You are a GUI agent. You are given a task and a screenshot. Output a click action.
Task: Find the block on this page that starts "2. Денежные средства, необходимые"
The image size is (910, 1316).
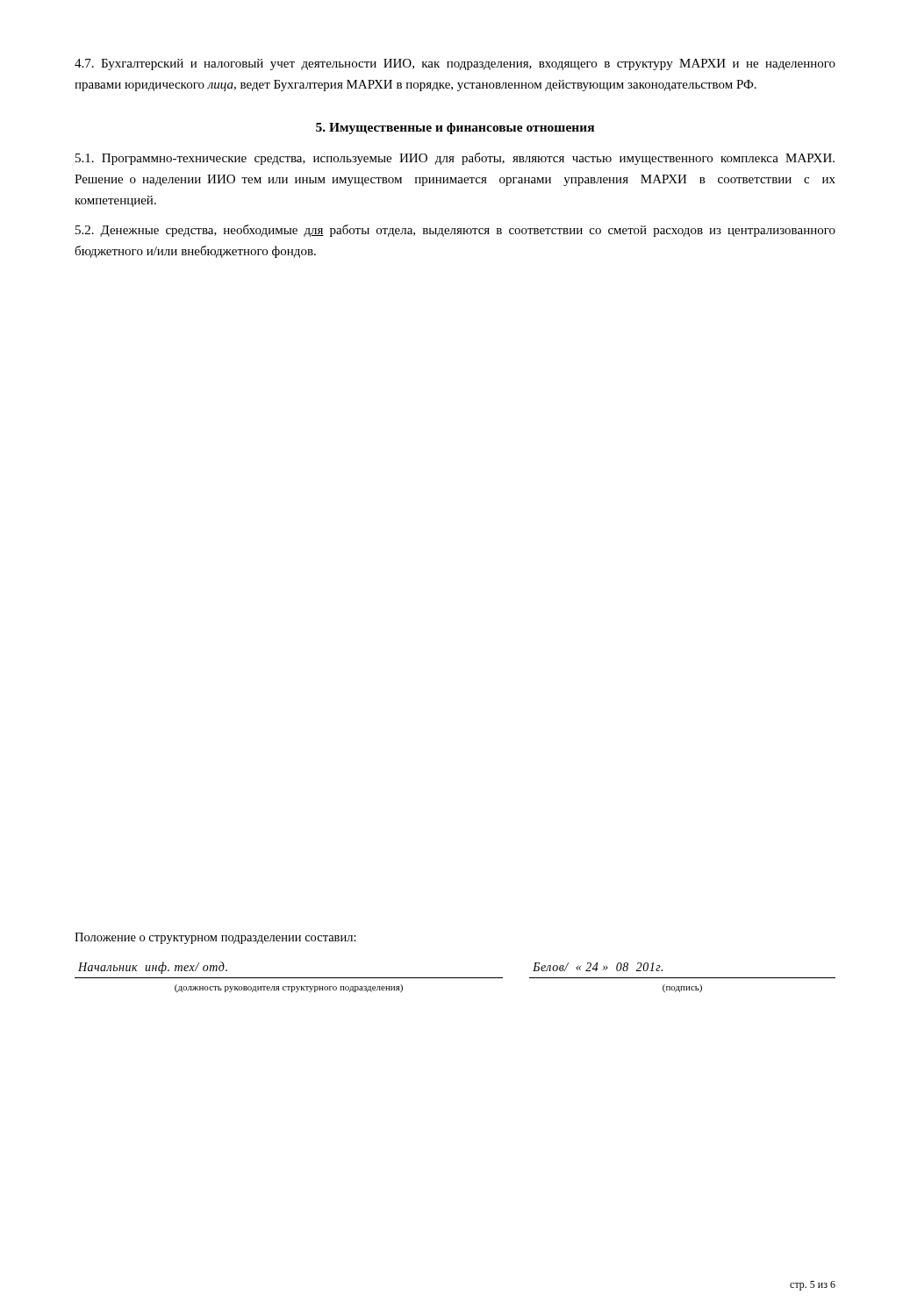coord(455,240)
